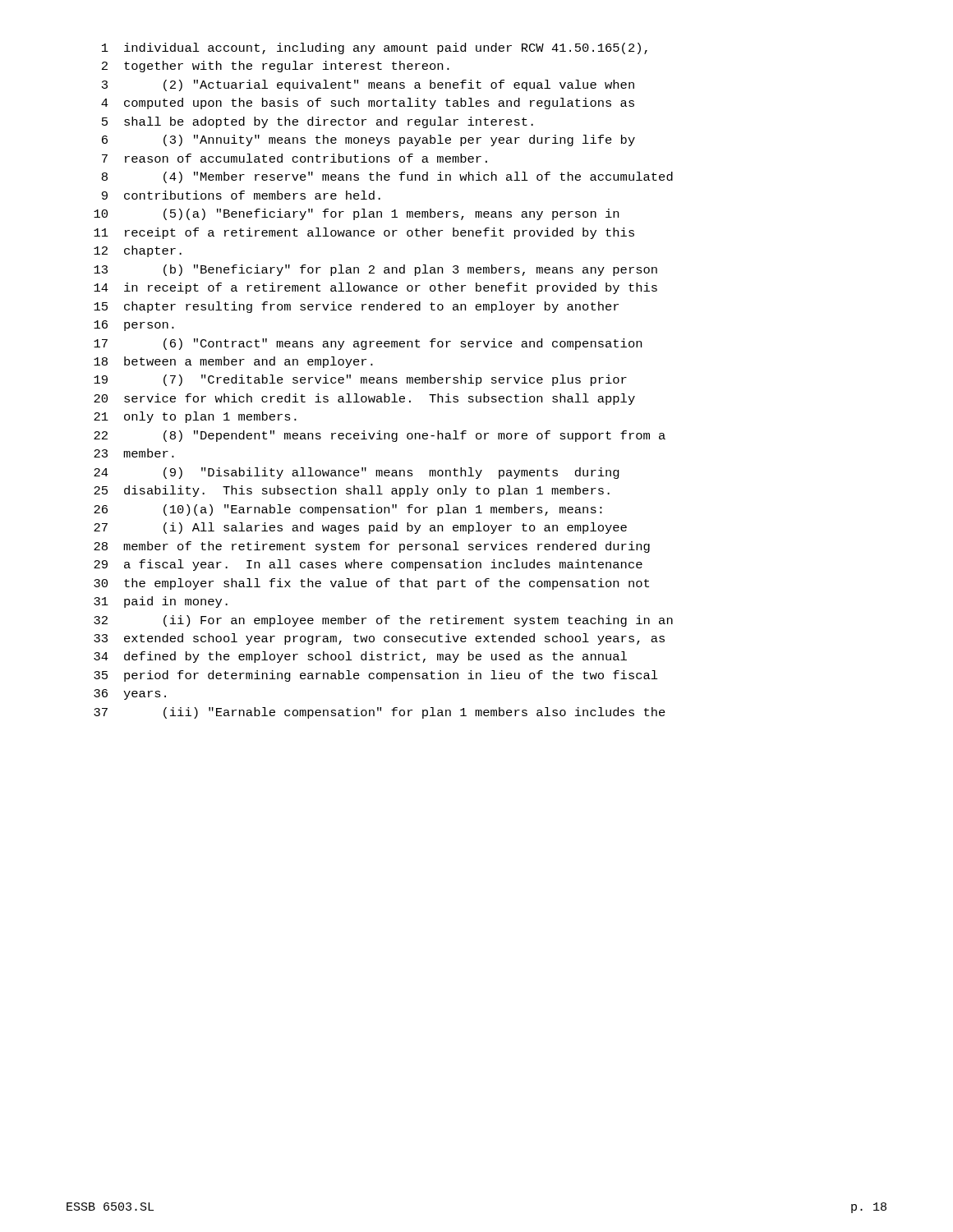Click on the list item with the text "22 (8) "Dependent" means"
The width and height of the screenshot is (953, 1232).
tap(476, 436)
